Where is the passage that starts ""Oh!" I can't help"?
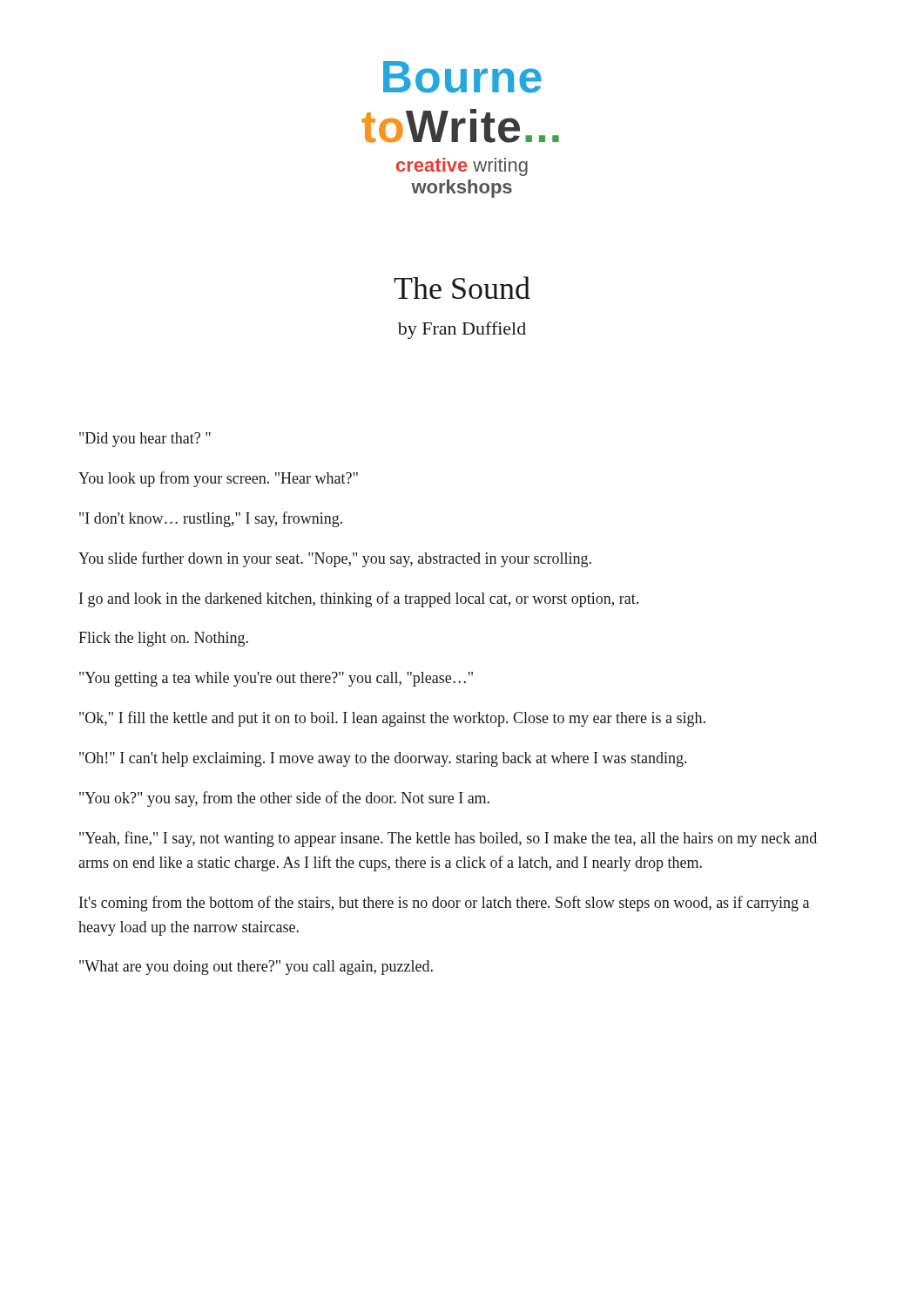This screenshot has height=1307, width=924. click(383, 758)
